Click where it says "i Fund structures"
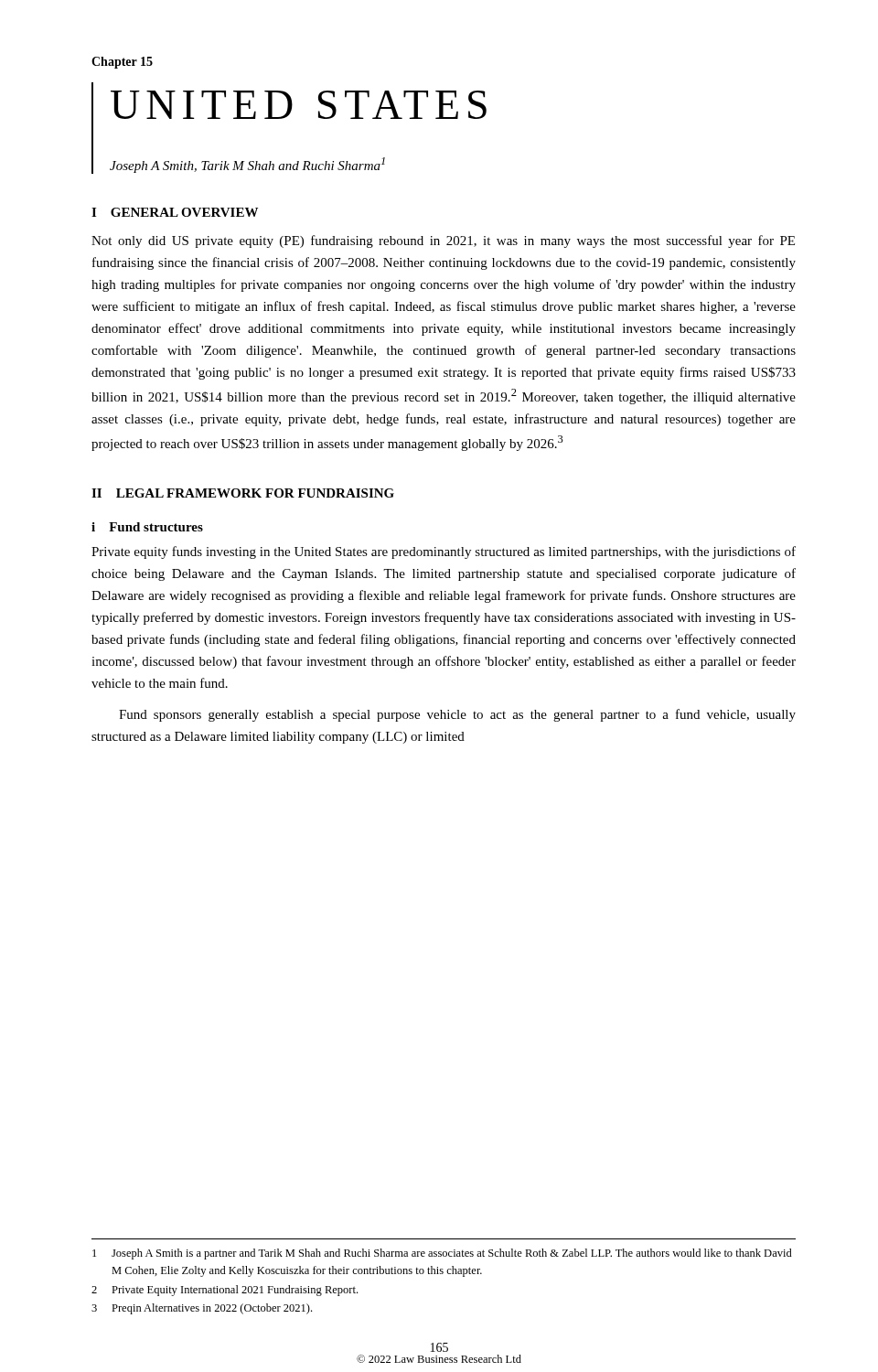The width and height of the screenshot is (878, 1372). (147, 527)
